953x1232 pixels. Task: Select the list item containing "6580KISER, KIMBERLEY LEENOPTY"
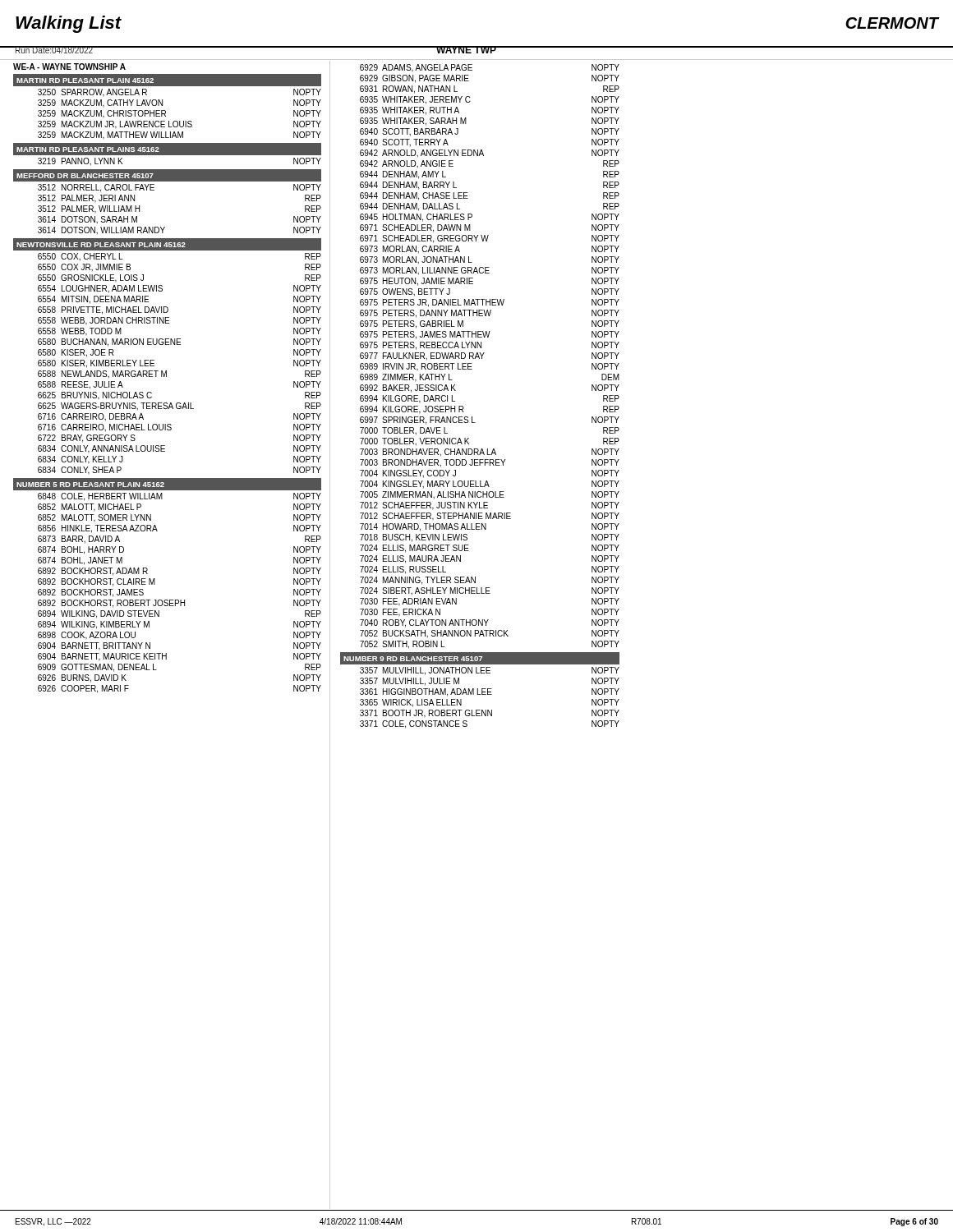(167, 363)
